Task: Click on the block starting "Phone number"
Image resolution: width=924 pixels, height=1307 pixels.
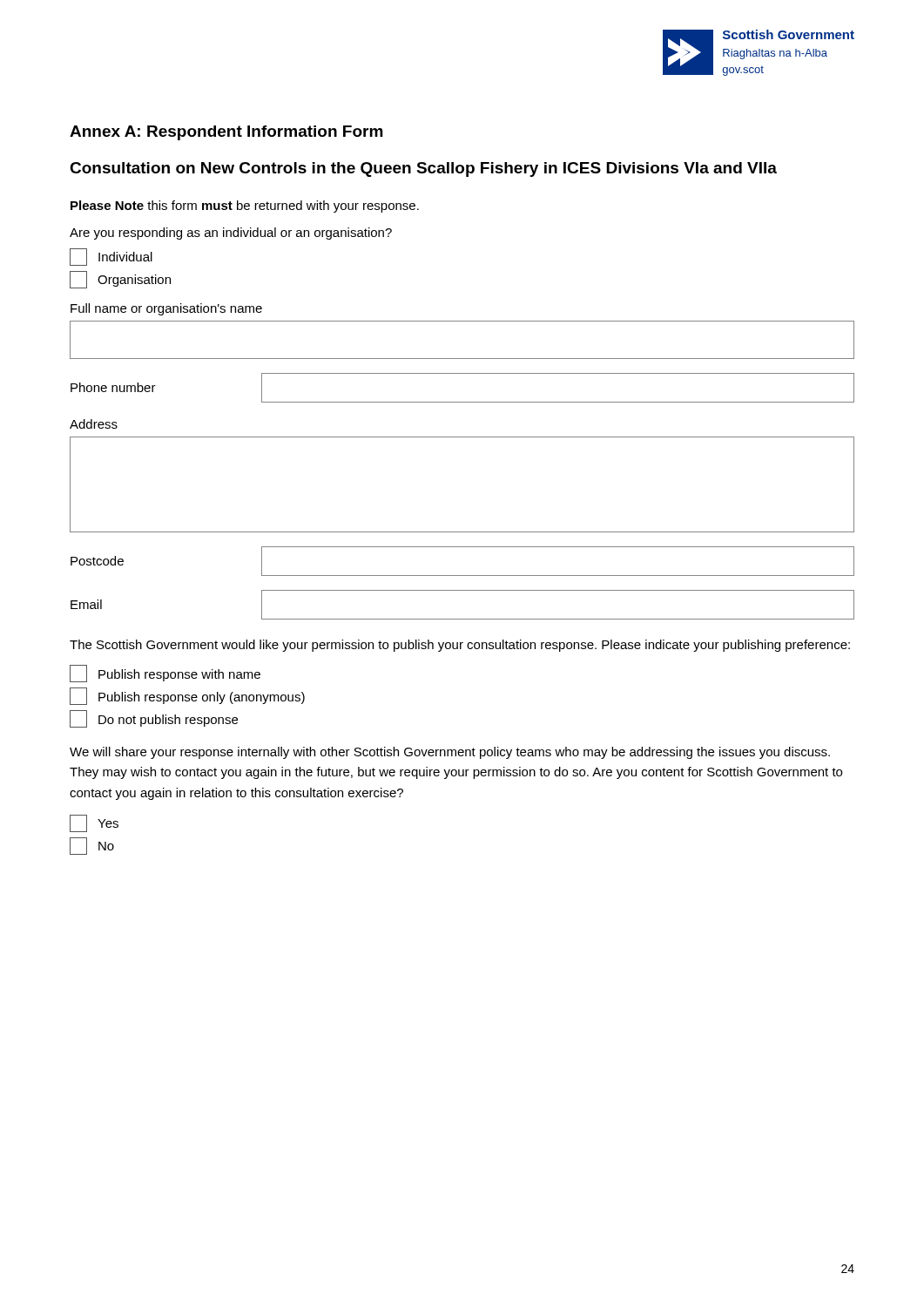Action: [112, 387]
